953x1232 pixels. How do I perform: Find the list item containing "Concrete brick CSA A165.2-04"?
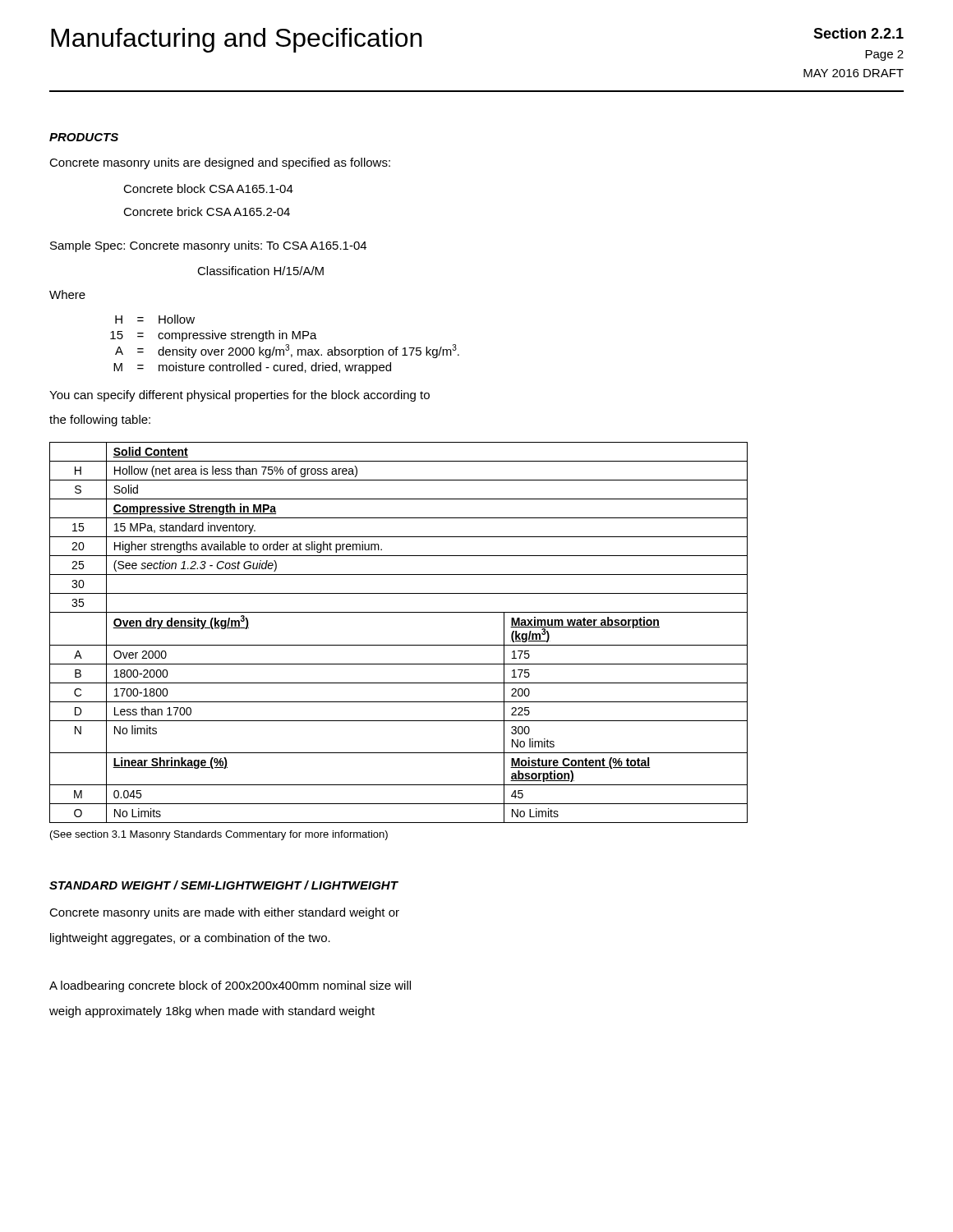tap(207, 211)
